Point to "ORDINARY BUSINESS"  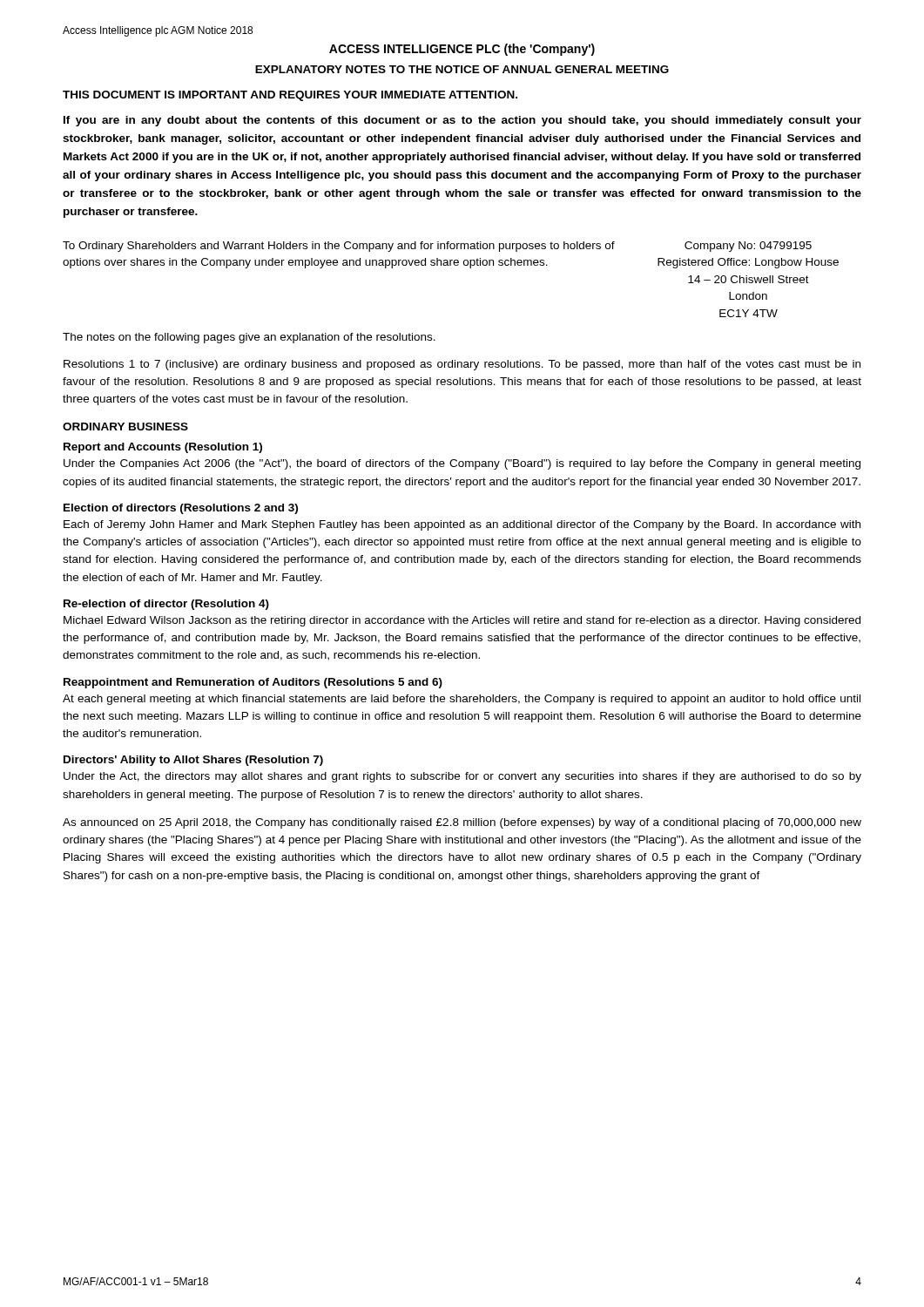(x=125, y=427)
